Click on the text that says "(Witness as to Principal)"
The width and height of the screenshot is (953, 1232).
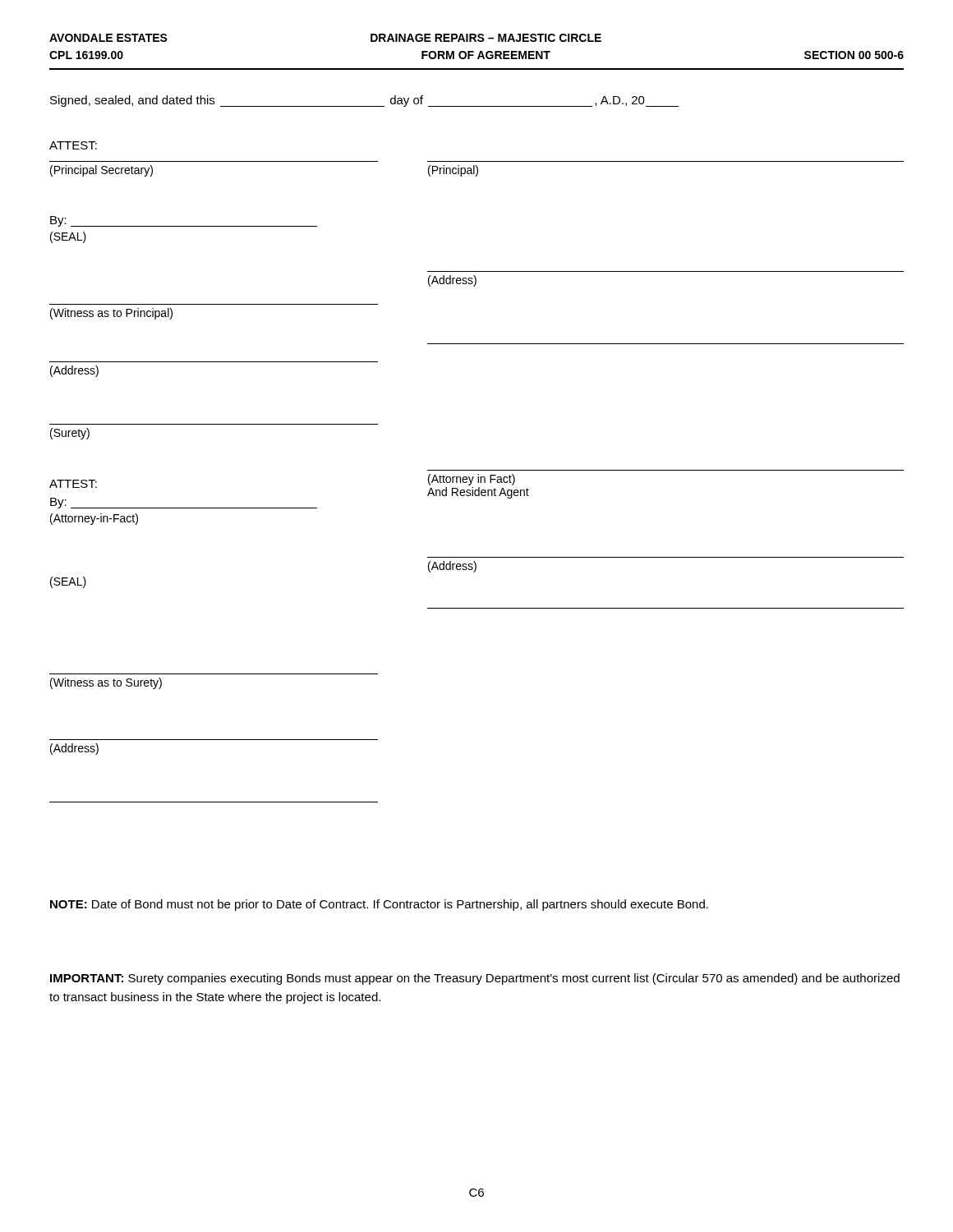click(214, 312)
